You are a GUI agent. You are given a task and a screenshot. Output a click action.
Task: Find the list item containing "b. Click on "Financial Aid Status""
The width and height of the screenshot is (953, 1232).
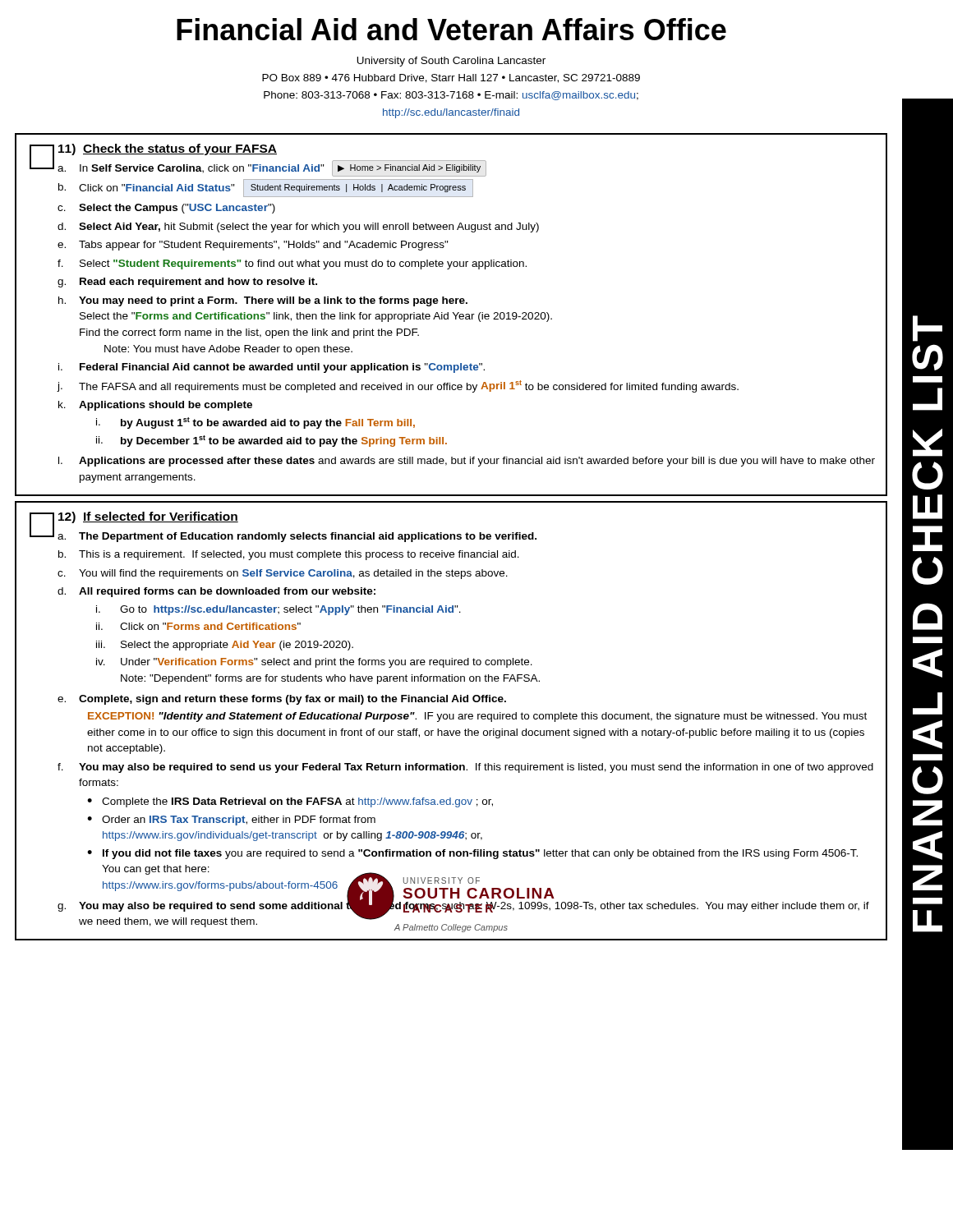(265, 188)
